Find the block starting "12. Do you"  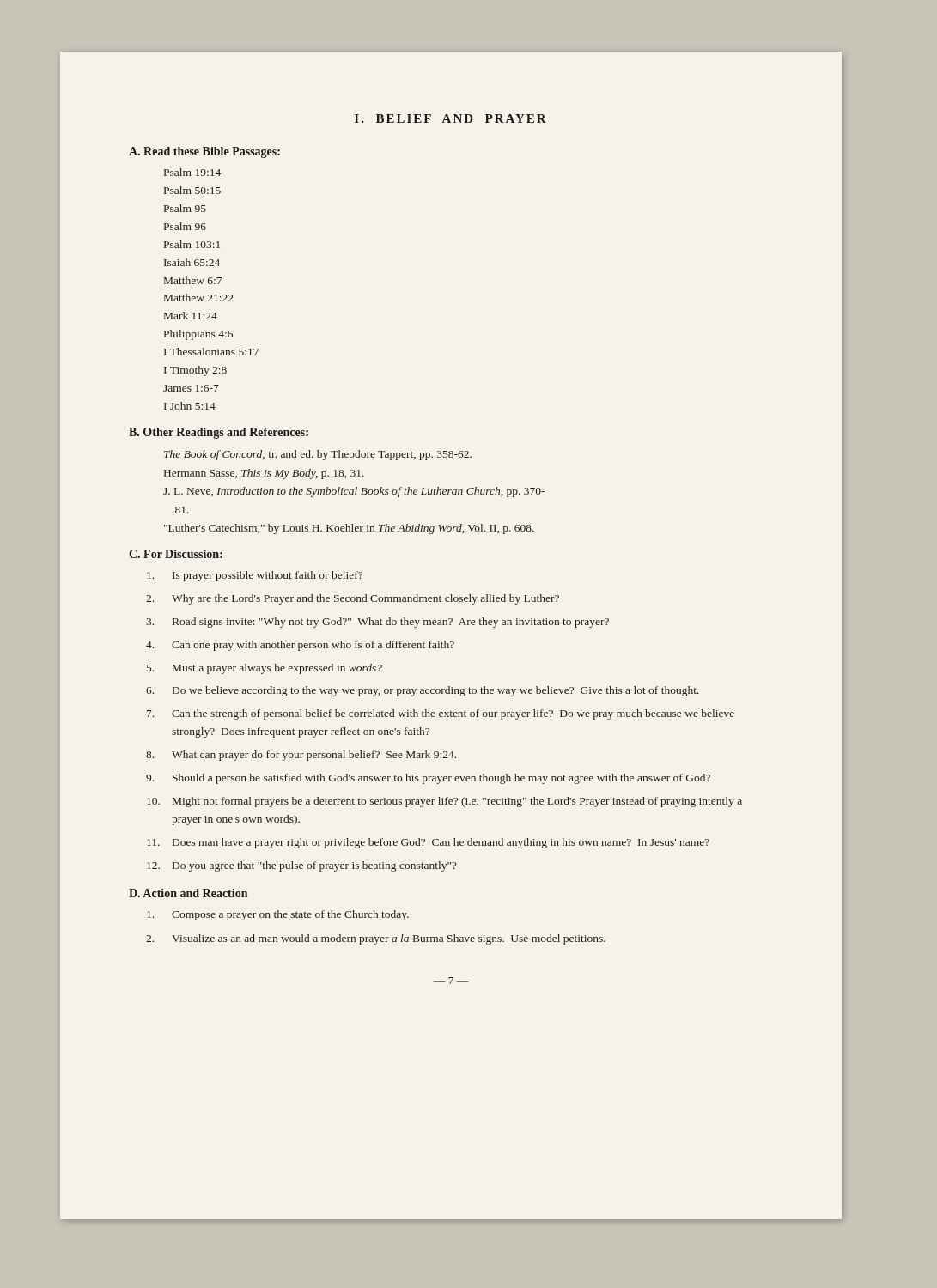(459, 866)
